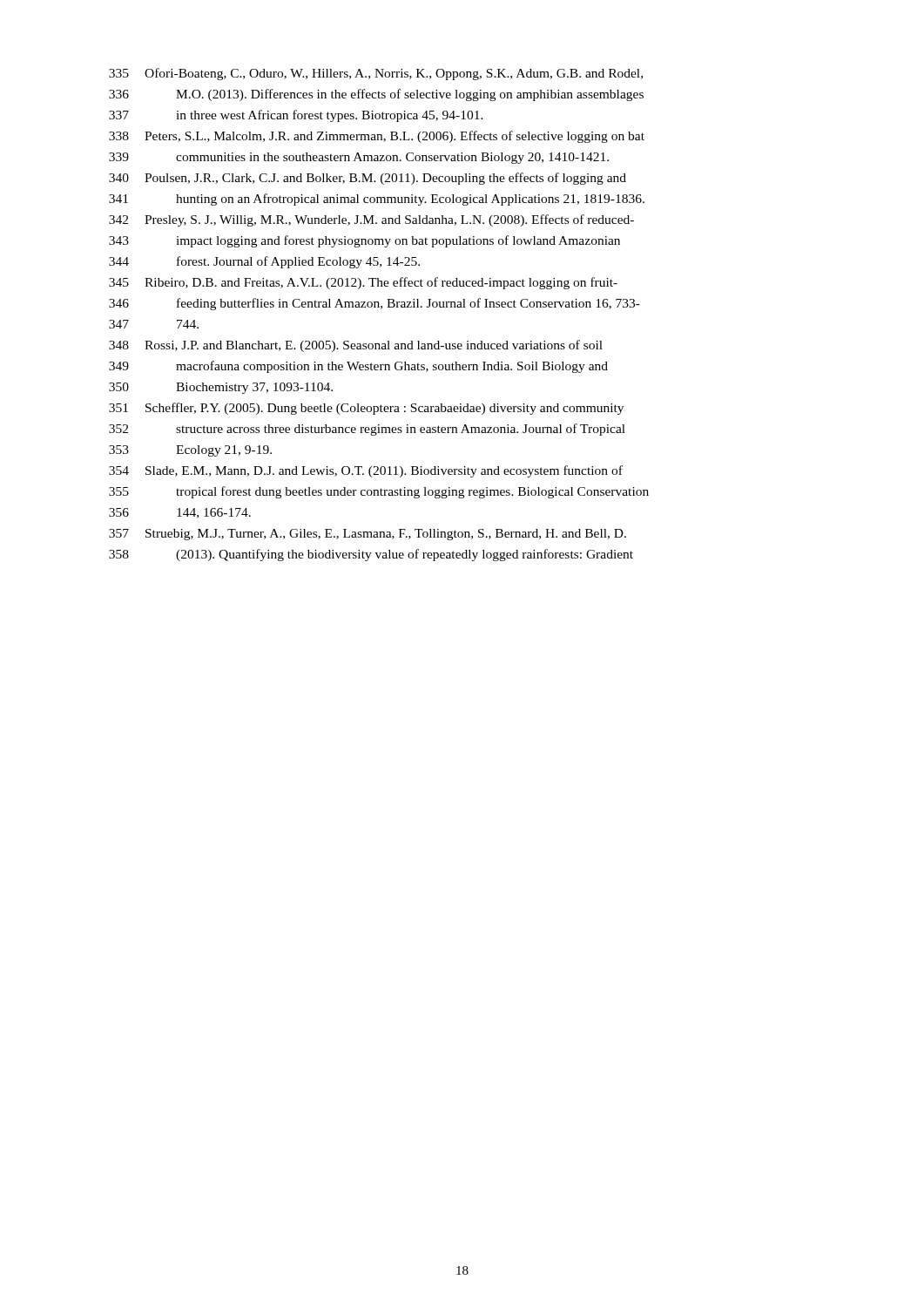The image size is (924, 1307).
Task: Navigate to the text block starting "357 Struebig, M.J., Turner, A.,"
Action: click(x=462, y=544)
